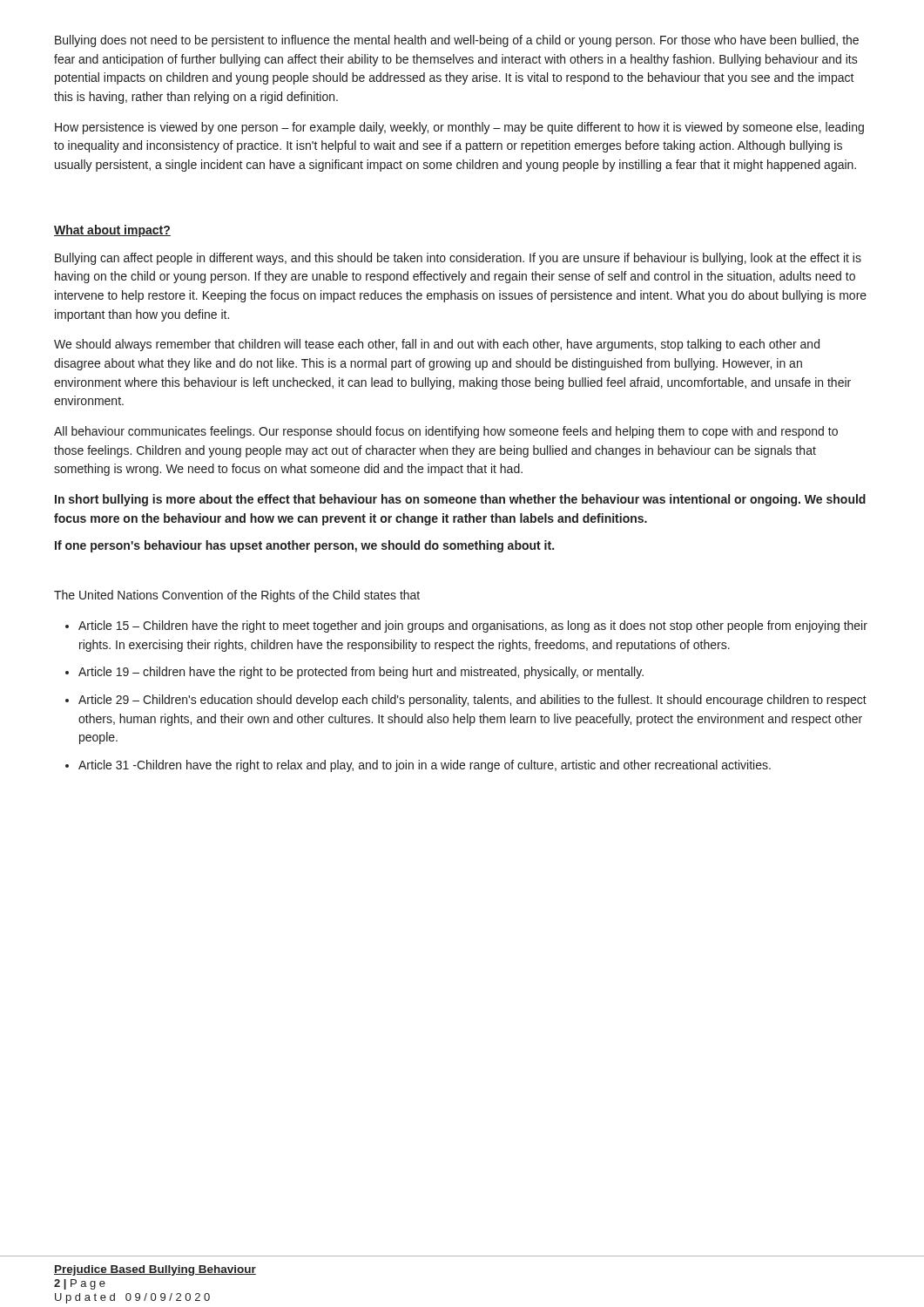
Task: Navigate to the element starting "In short bullying is"
Action: point(462,510)
